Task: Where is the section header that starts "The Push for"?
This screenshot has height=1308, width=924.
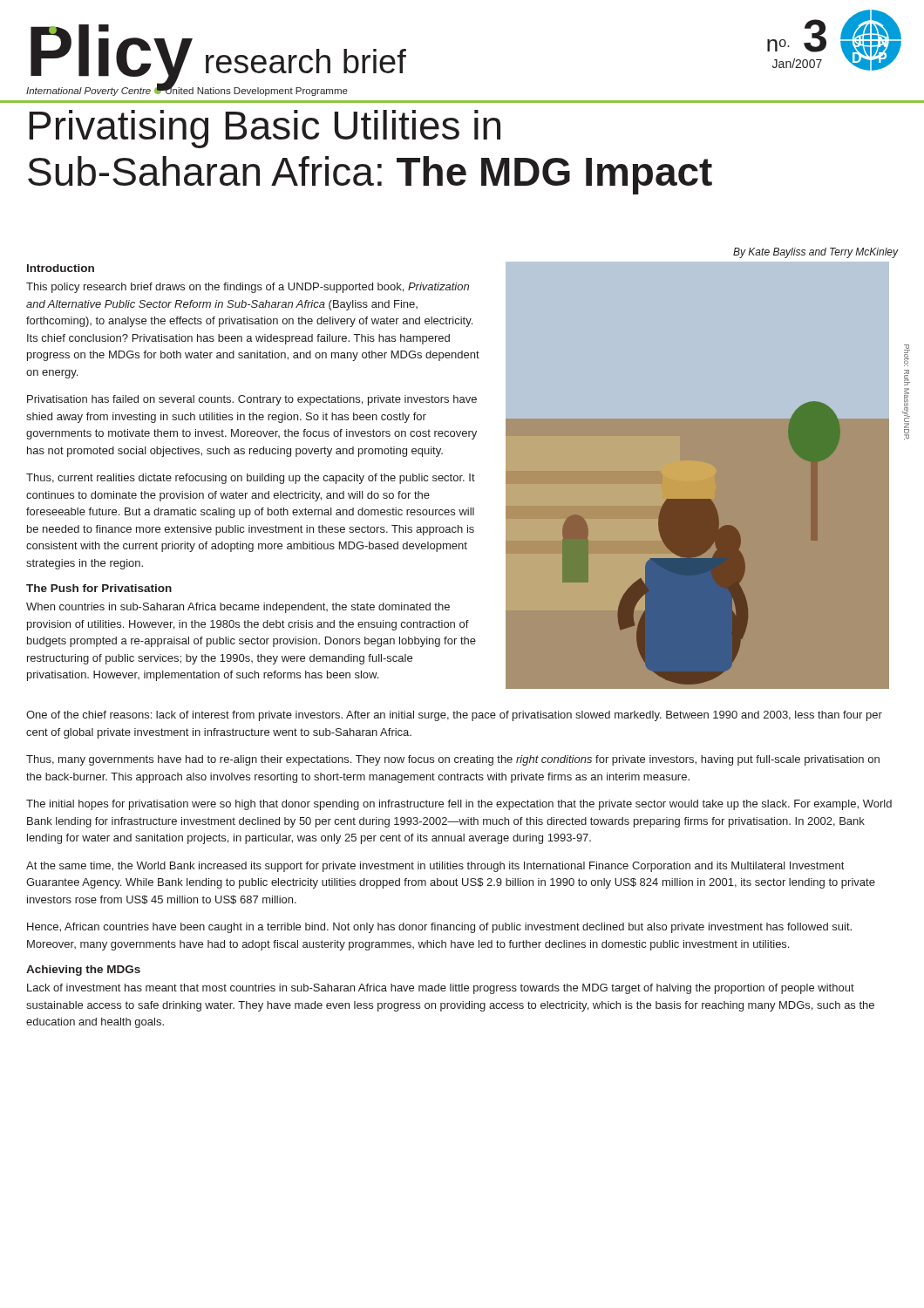Action: (x=99, y=588)
